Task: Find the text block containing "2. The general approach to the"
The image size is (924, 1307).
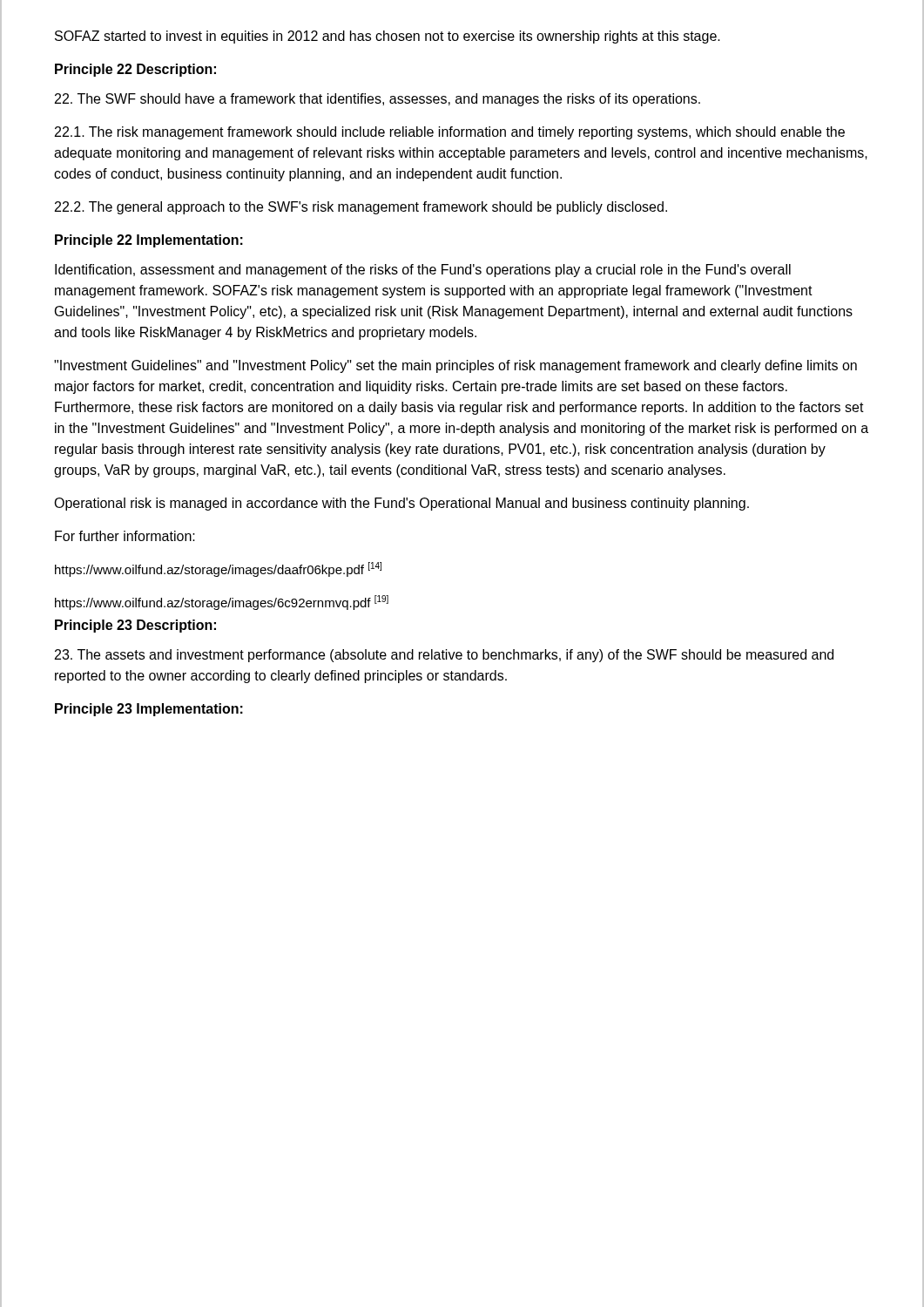Action: click(361, 207)
